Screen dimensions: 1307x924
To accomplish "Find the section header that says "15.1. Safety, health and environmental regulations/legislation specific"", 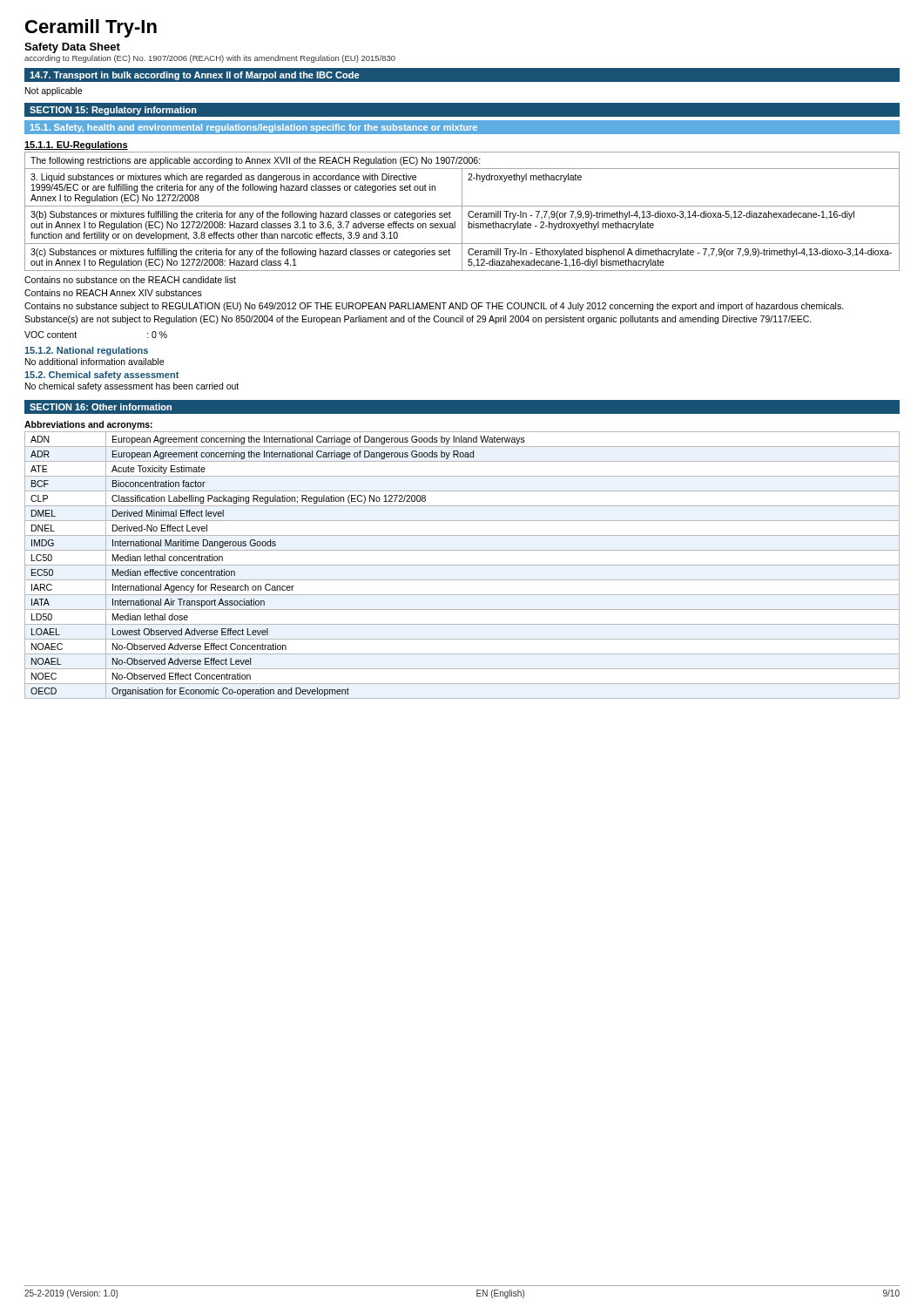I will coord(462,127).
